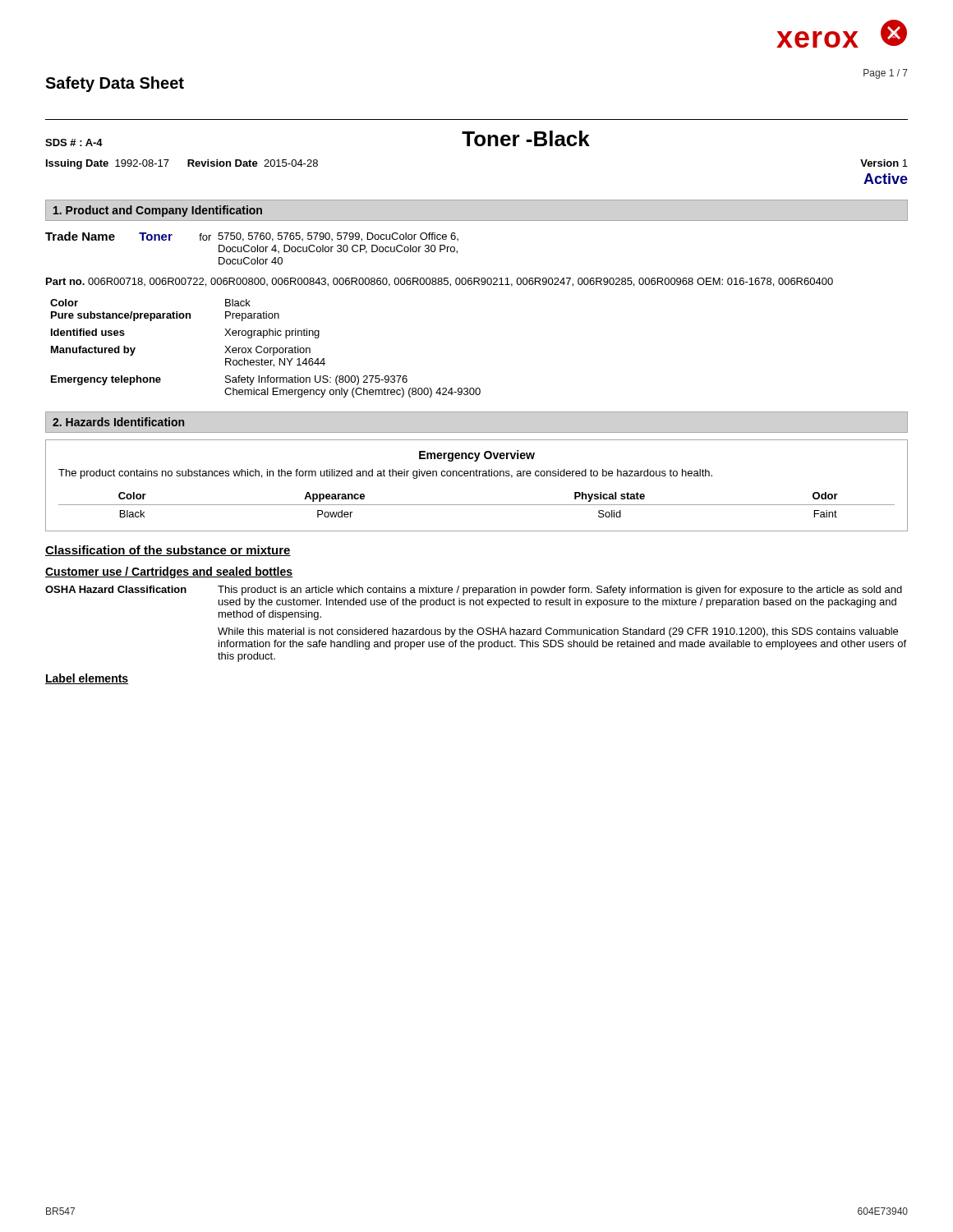Click the passage that begins "Trade Name Toner for"

tap(252, 248)
